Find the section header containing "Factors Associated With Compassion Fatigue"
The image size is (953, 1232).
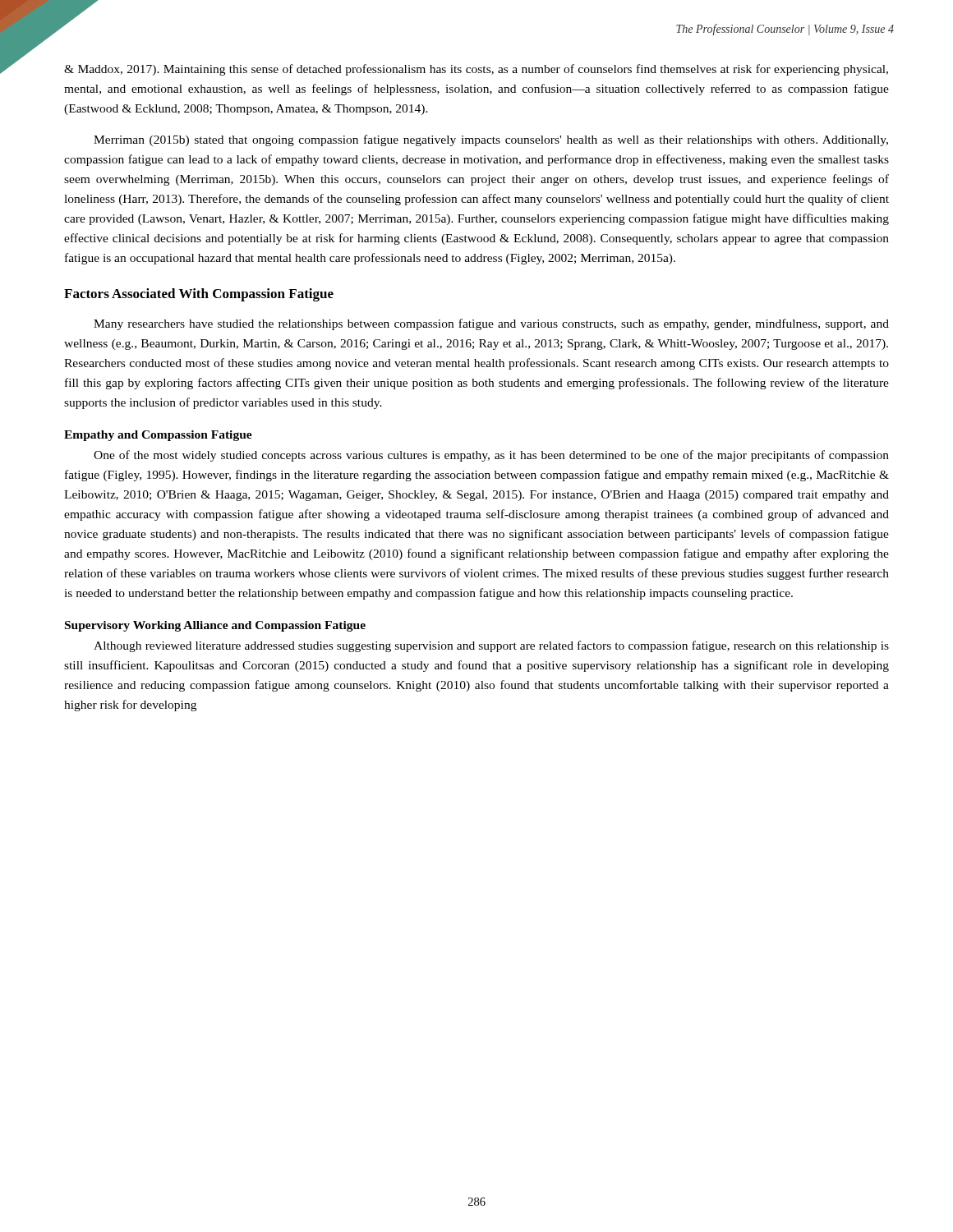point(199,294)
